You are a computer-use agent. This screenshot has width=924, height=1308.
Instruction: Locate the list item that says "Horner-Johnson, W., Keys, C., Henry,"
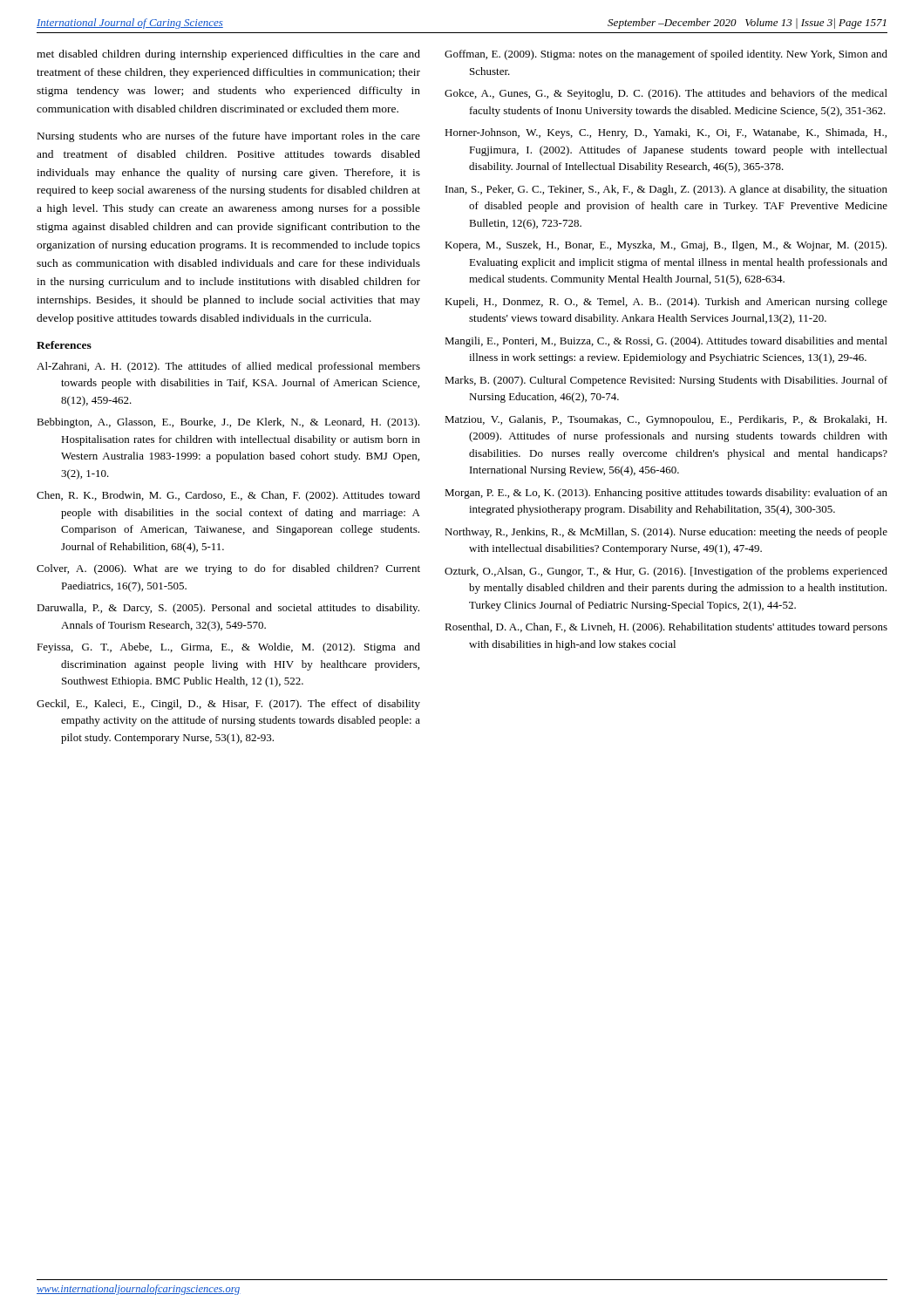click(666, 149)
